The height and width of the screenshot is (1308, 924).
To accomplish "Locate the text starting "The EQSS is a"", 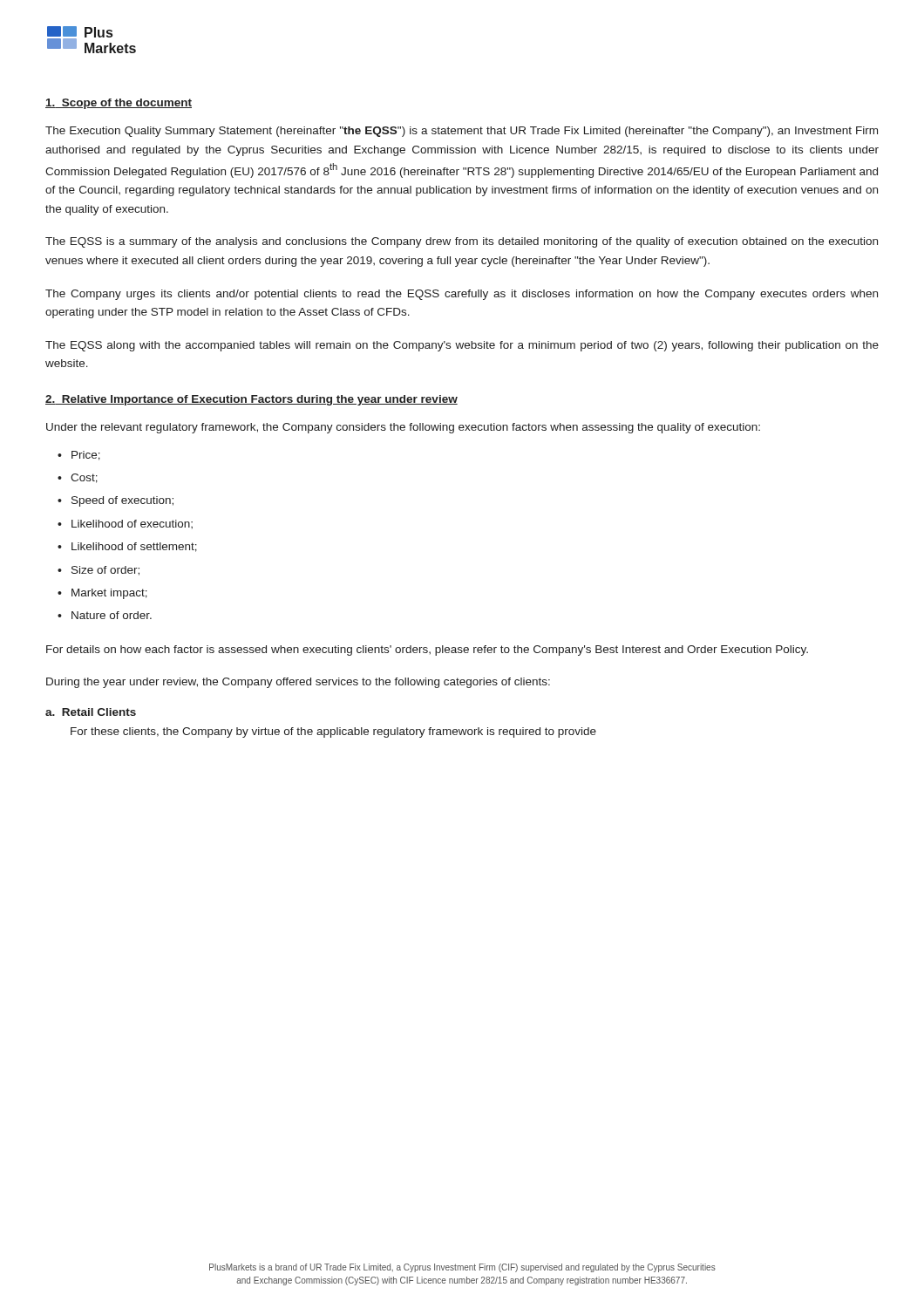I will pyautogui.click(x=462, y=251).
